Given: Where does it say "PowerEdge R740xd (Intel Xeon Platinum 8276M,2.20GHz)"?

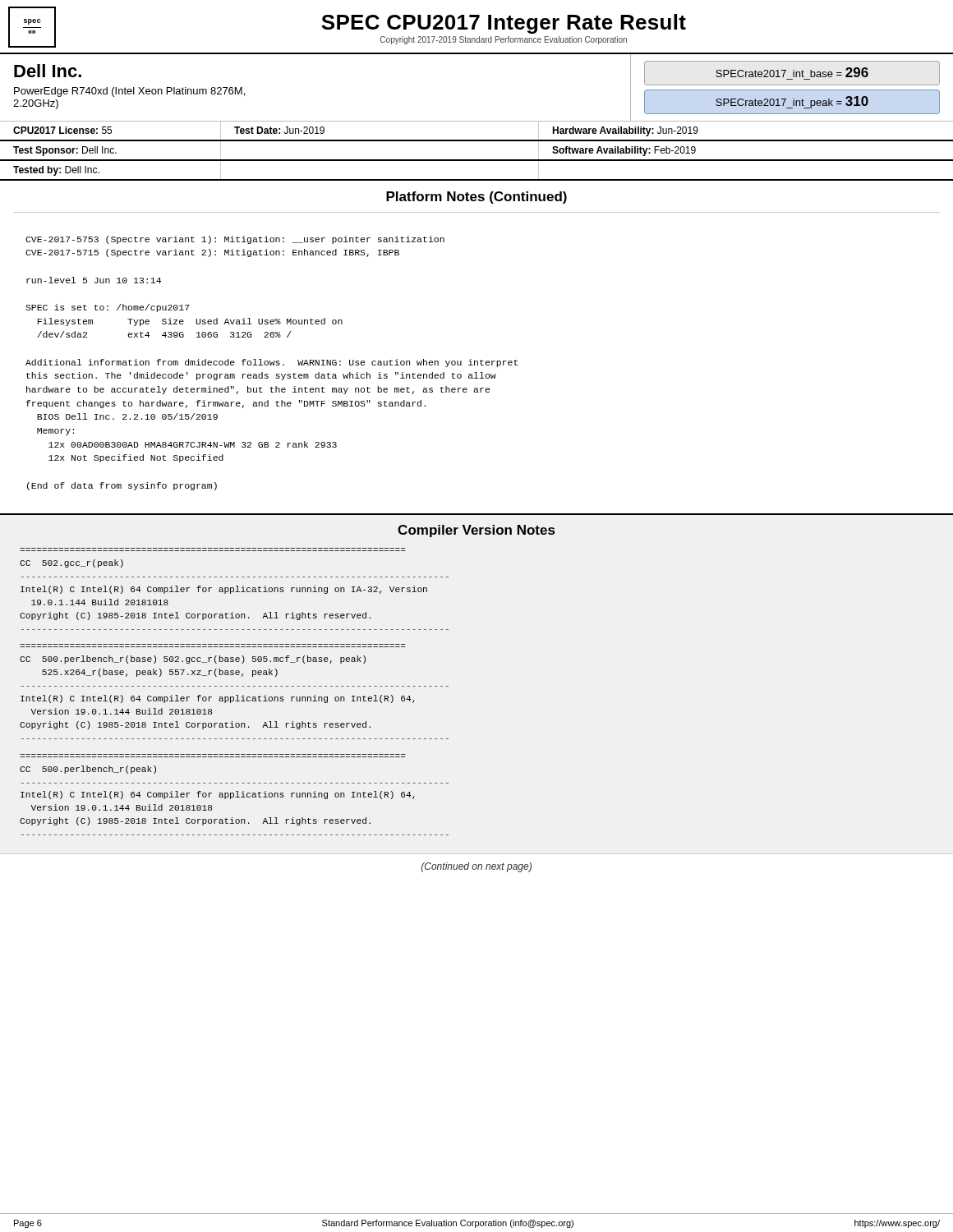Looking at the screenshot, I should pyautogui.click(x=130, y=97).
